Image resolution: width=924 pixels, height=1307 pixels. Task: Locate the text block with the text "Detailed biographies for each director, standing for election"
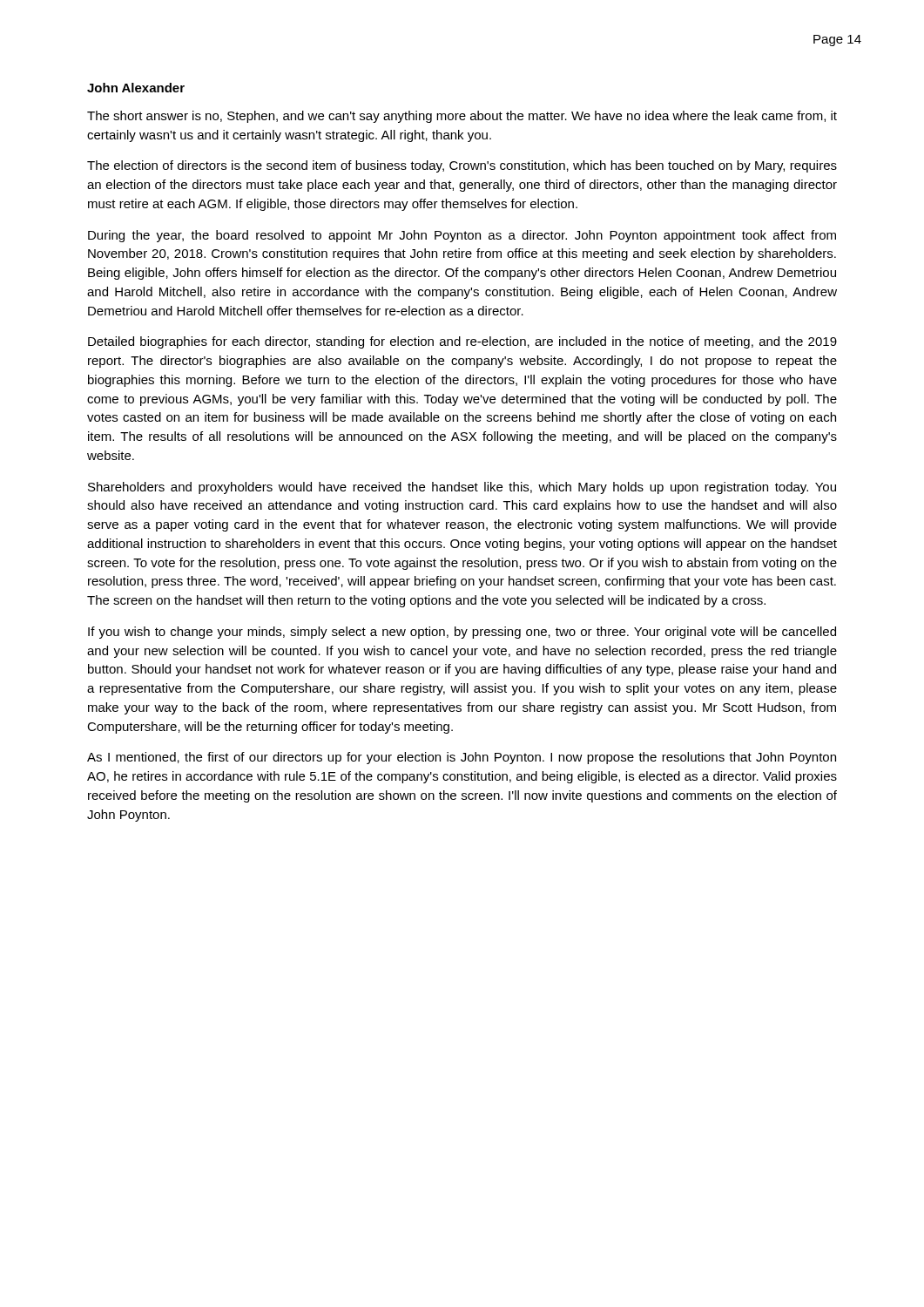462,398
